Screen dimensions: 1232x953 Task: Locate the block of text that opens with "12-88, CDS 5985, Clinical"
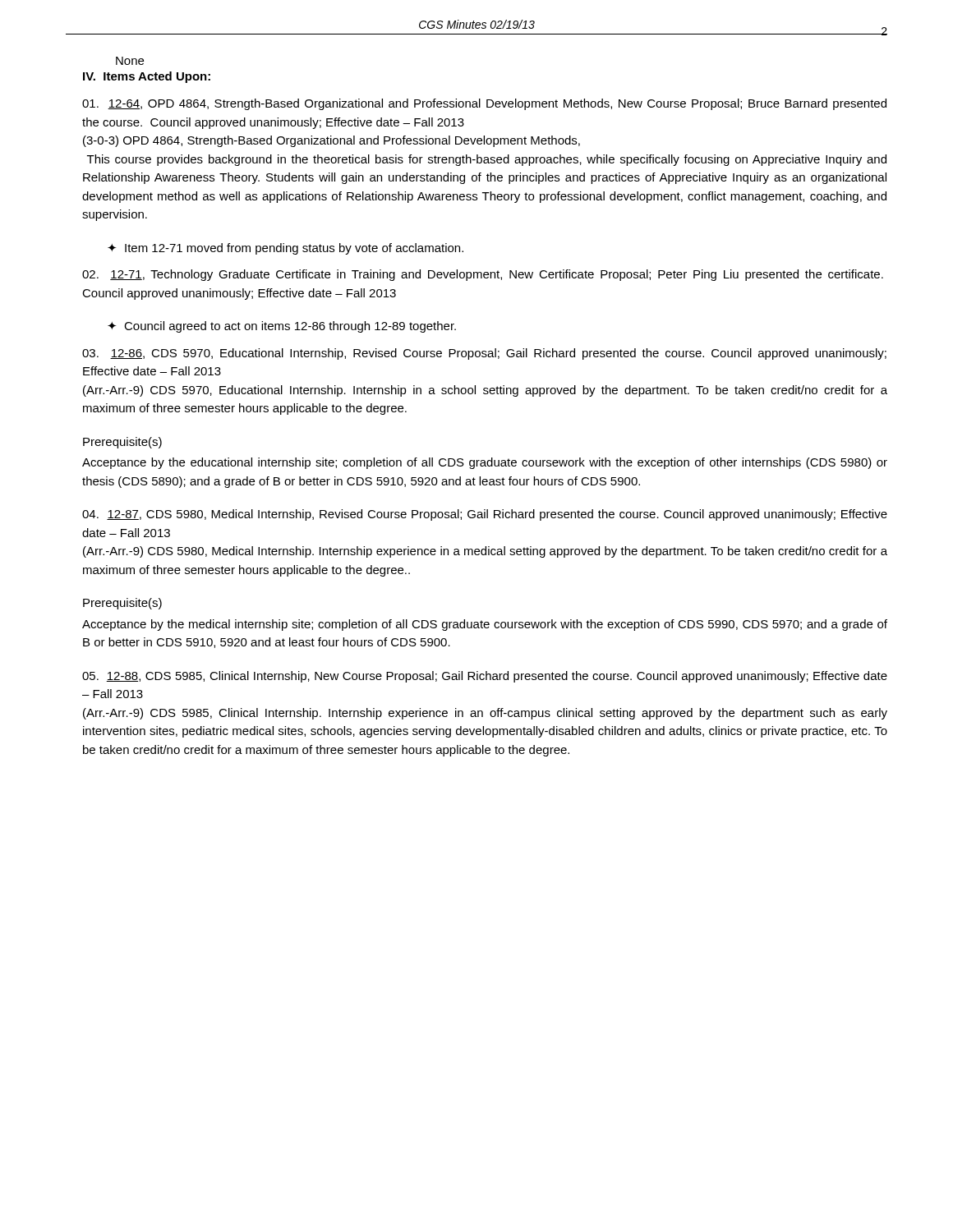tap(485, 713)
